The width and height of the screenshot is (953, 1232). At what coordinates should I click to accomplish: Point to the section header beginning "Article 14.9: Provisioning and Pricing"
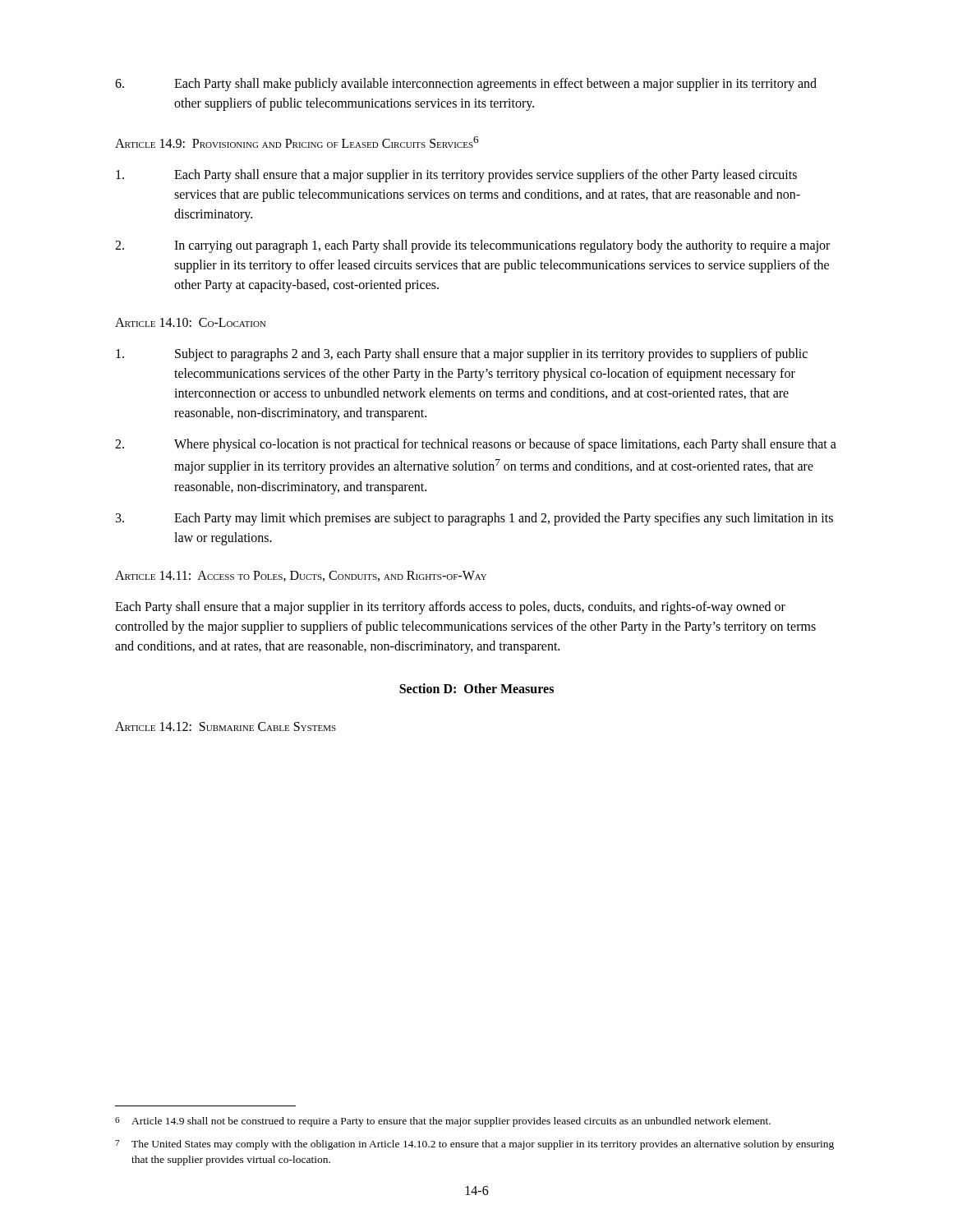[x=476, y=143]
